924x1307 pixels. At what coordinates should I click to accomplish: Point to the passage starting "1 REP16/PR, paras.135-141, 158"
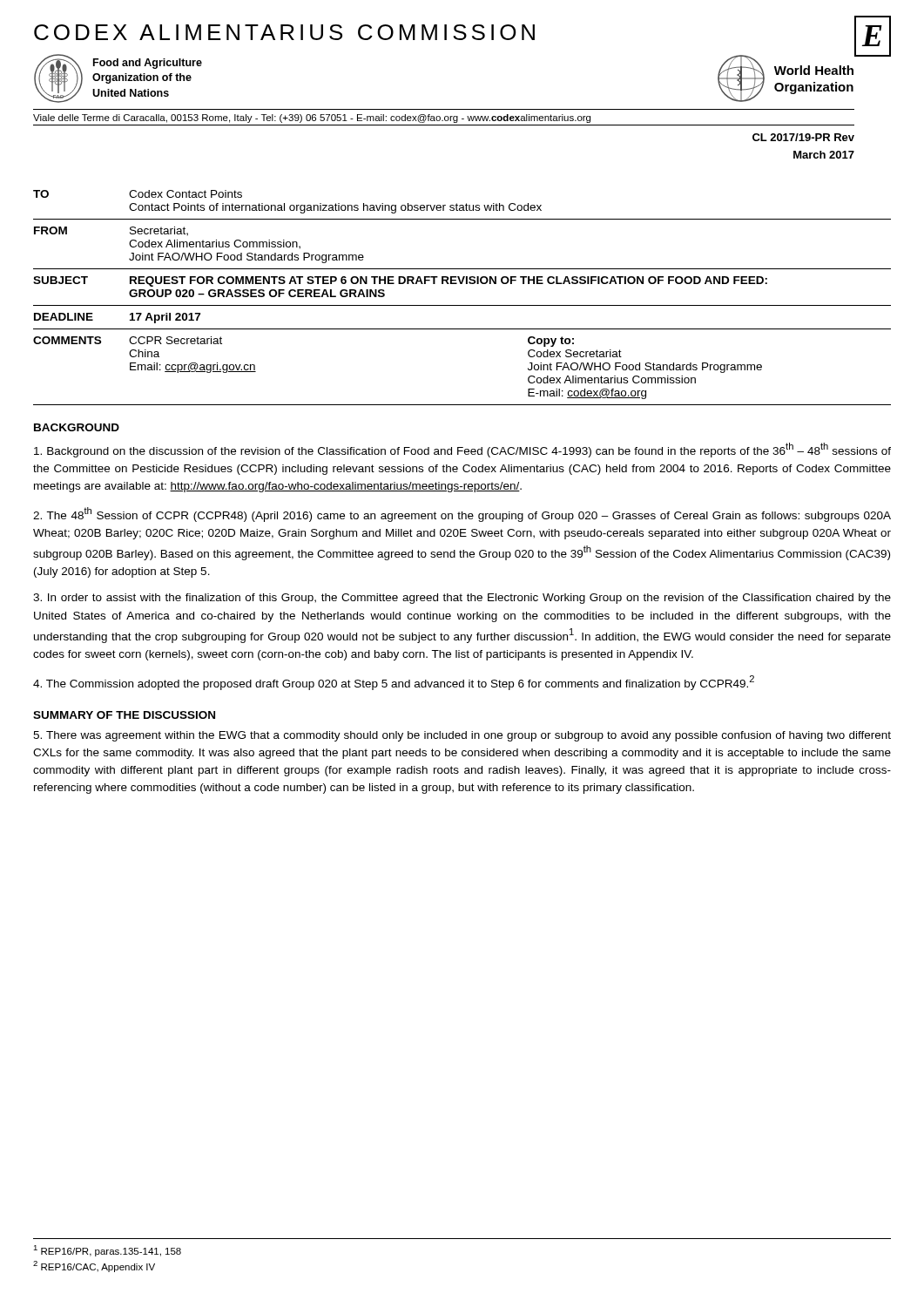(107, 1250)
